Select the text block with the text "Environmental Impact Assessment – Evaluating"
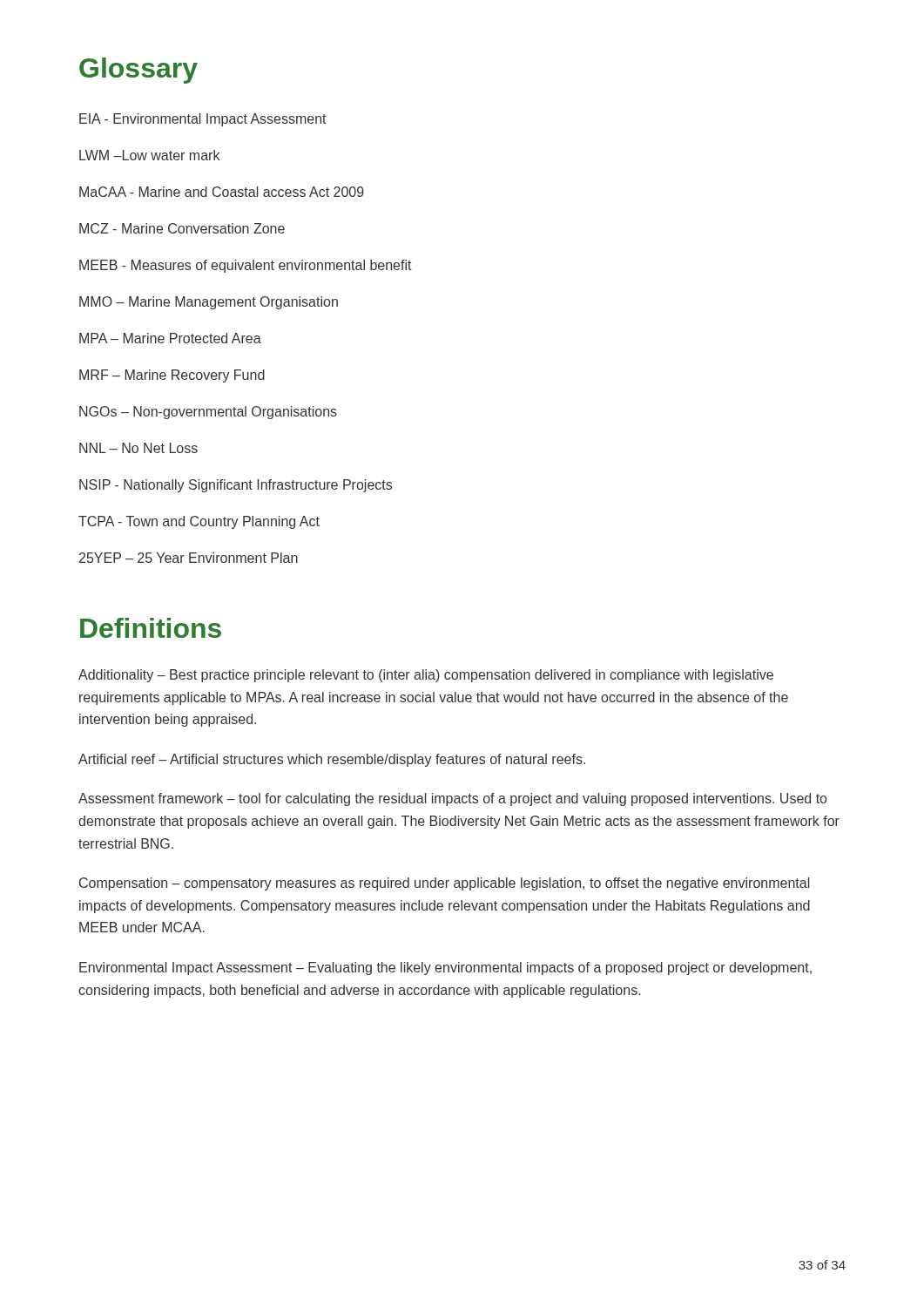 [x=462, y=979]
